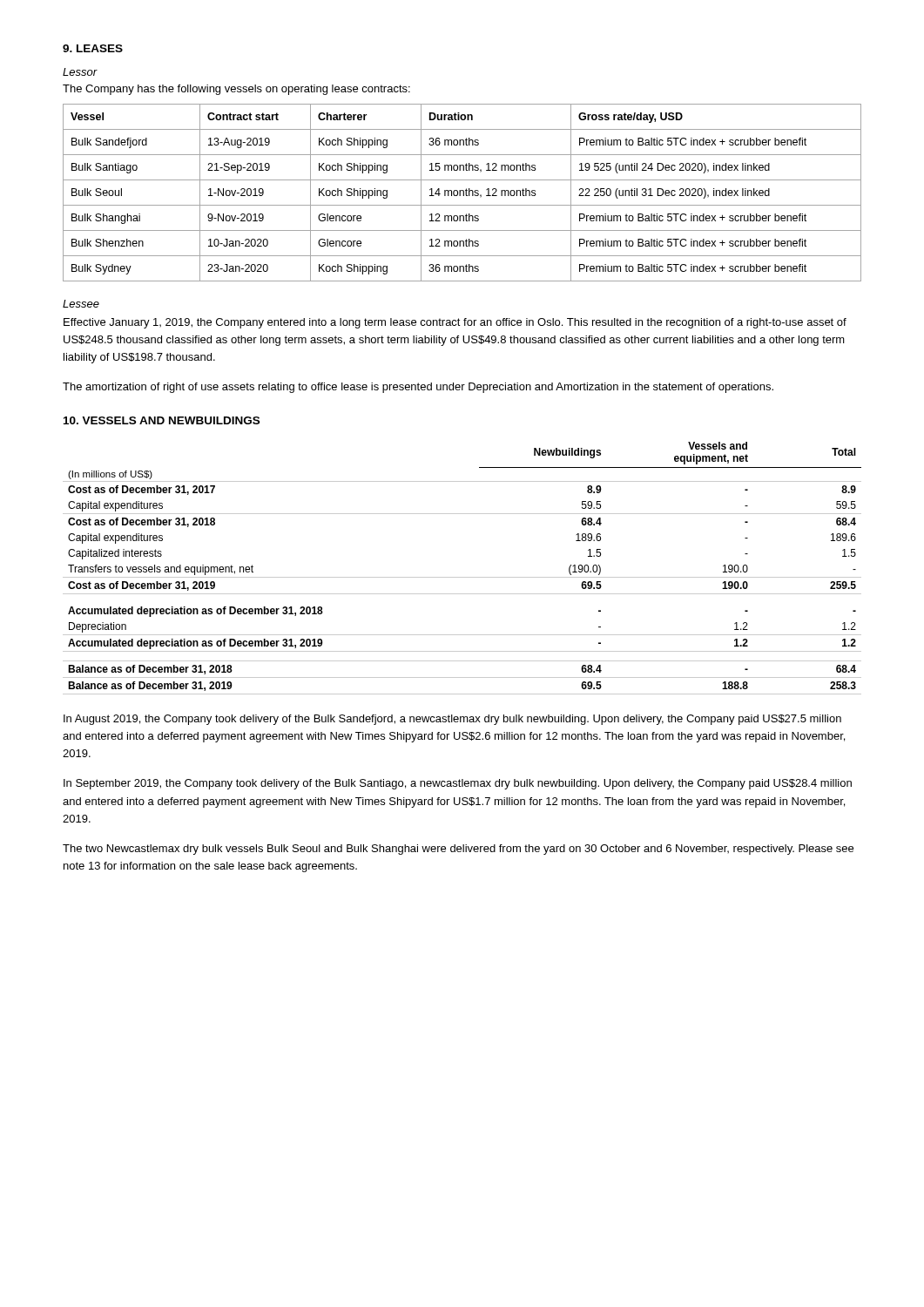The height and width of the screenshot is (1307, 924).
Task: Find the table that mentions "36 months"
Action: tap(462, 193)
